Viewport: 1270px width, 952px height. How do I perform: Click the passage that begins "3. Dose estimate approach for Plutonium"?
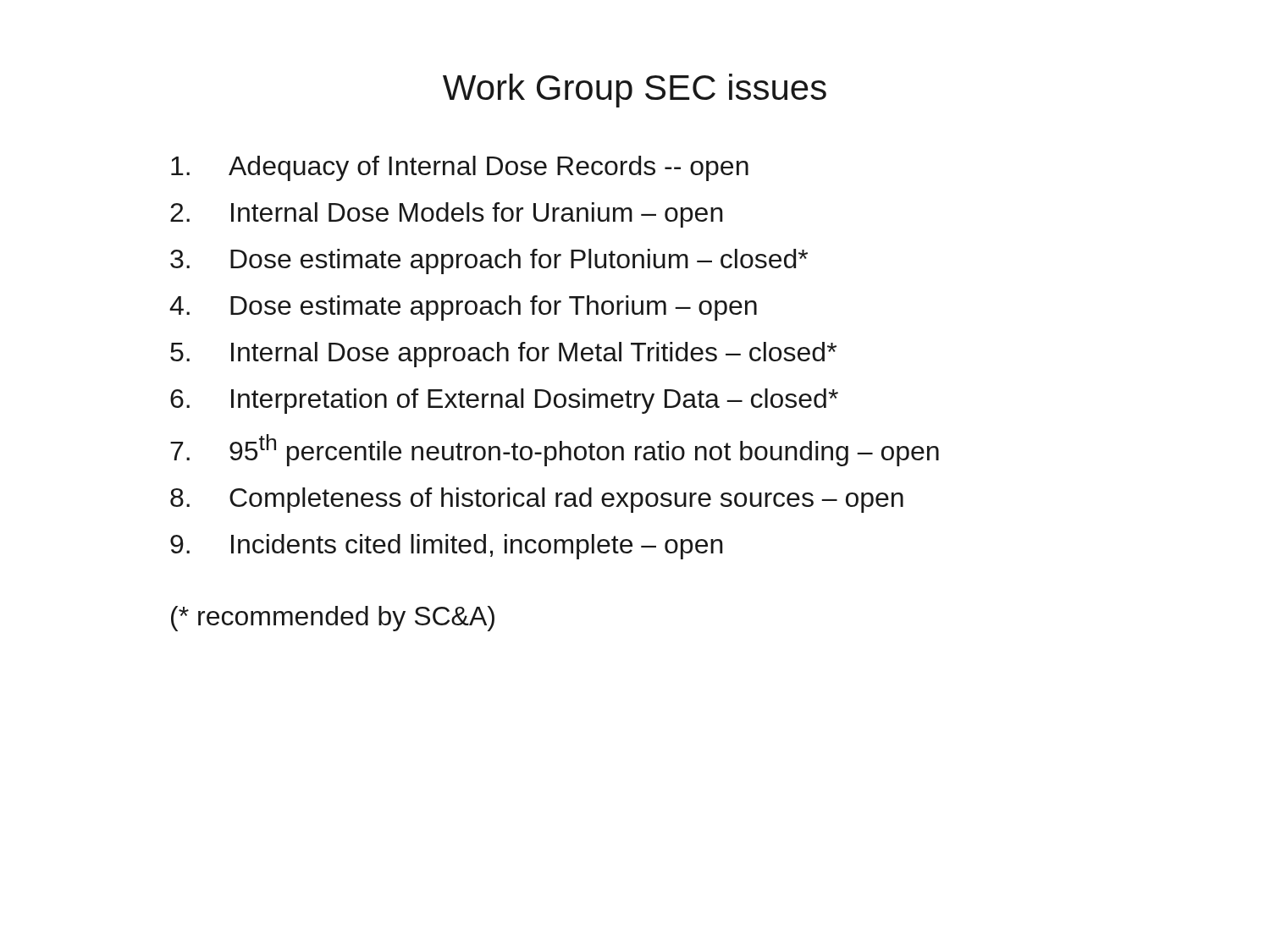tap(489, 259)
